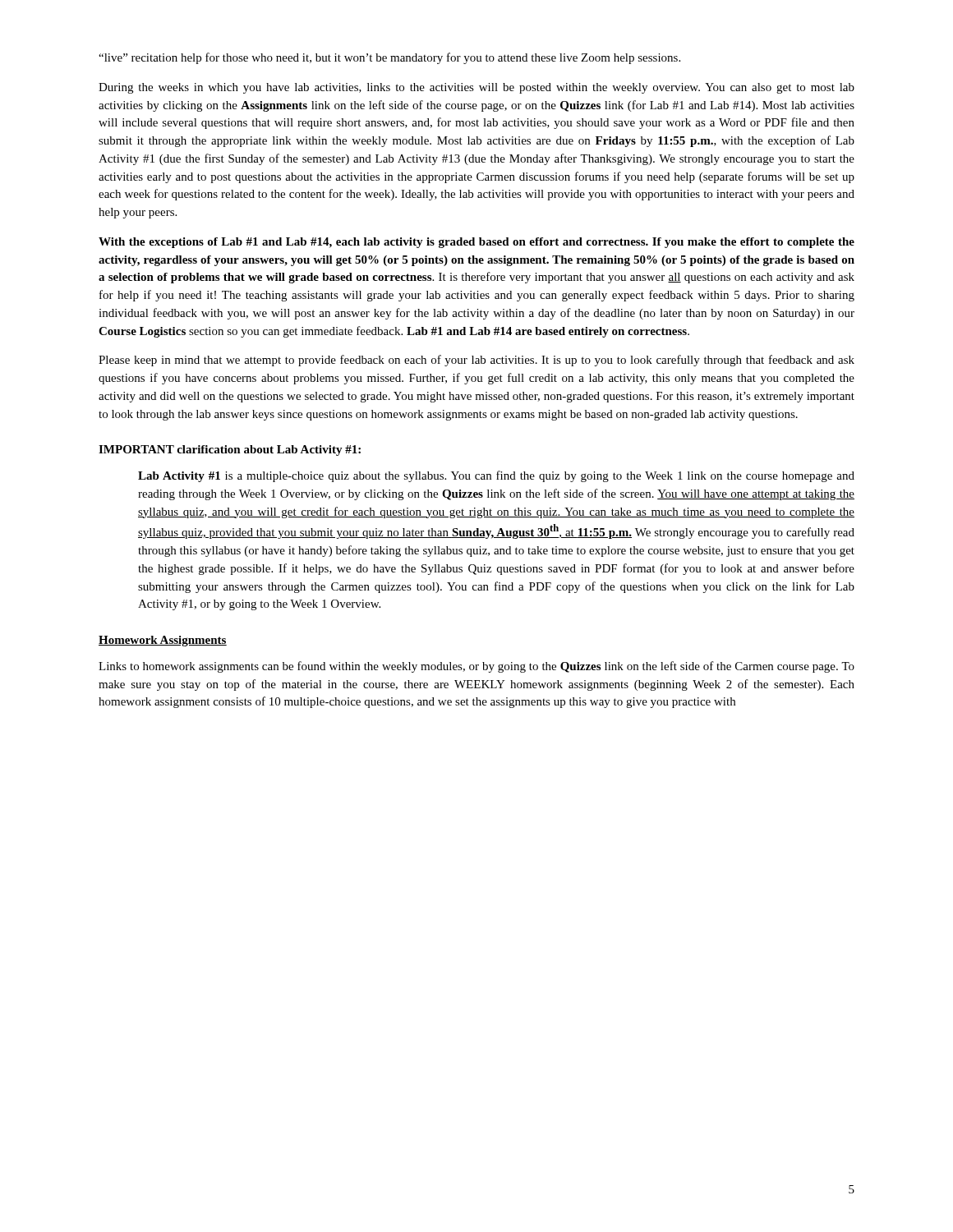The height and width of the screenshot is (1232, 953).
Task: Locate the region starting "Please keep in mind that we attempt"
Action: click(476, 387)
